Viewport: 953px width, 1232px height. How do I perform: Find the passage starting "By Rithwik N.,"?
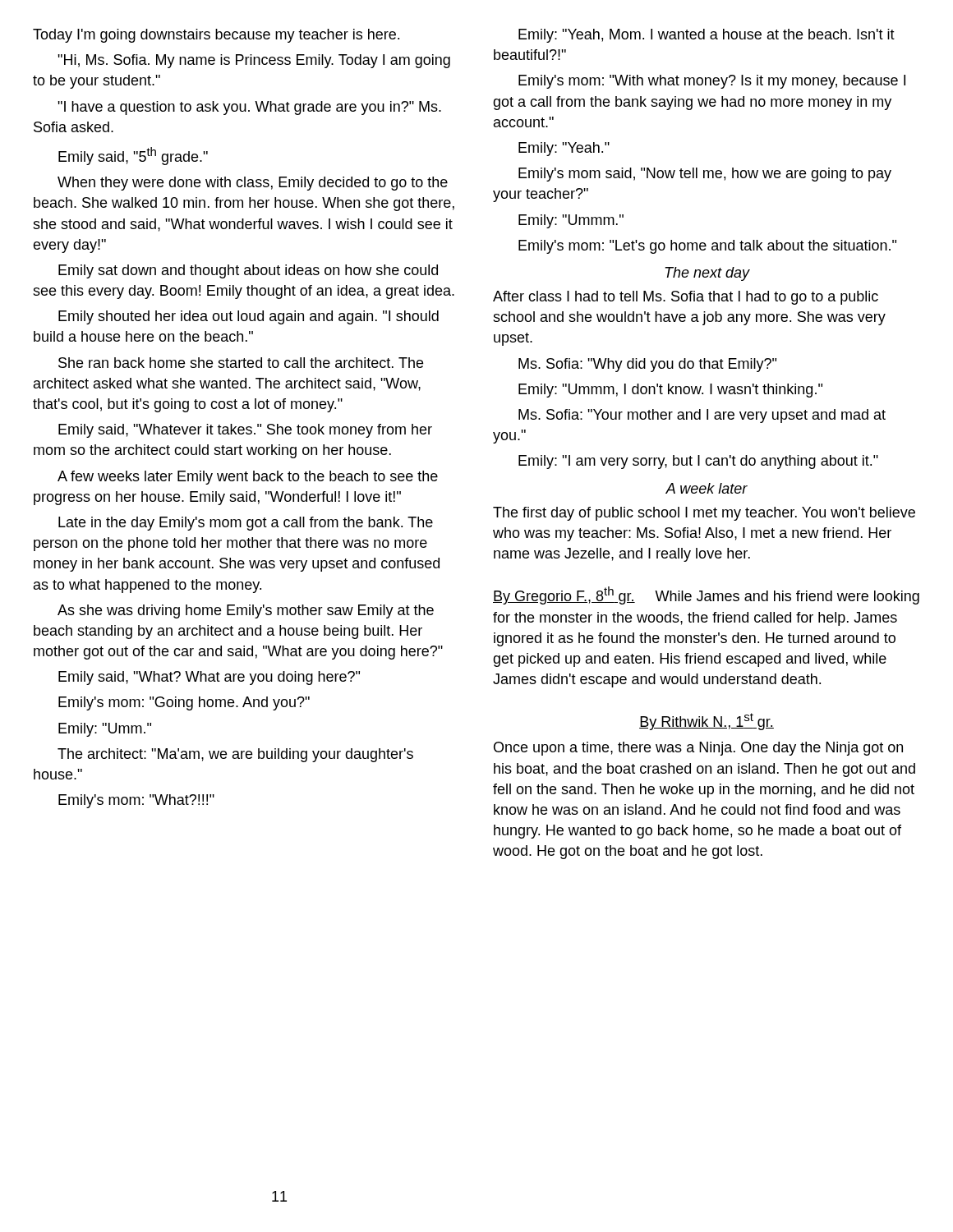point(707,785)
